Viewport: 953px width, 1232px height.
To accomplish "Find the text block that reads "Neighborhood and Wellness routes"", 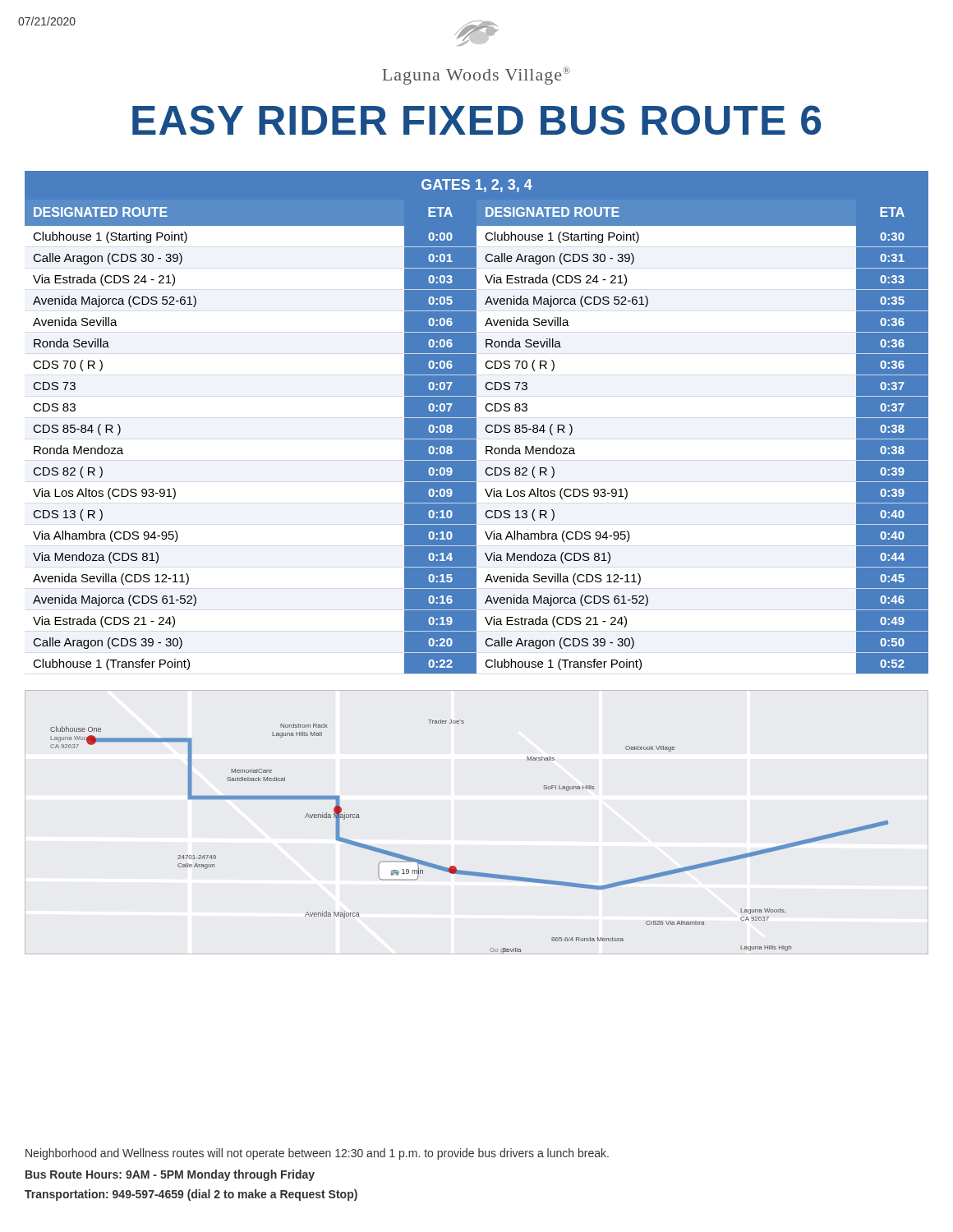I will [x=317, y=1153].
